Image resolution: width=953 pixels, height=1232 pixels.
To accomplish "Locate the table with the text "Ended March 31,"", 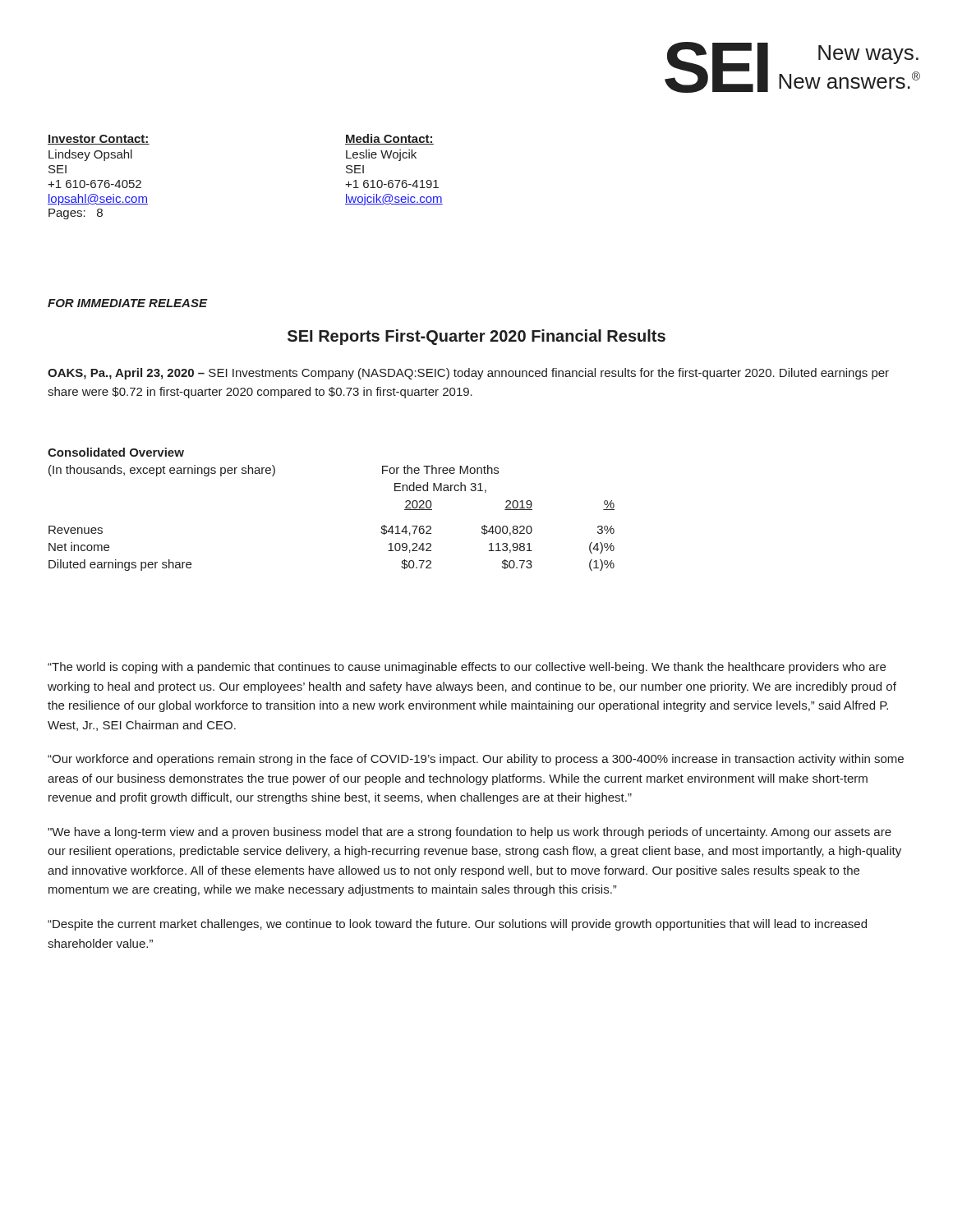I will tap(335, 509).
